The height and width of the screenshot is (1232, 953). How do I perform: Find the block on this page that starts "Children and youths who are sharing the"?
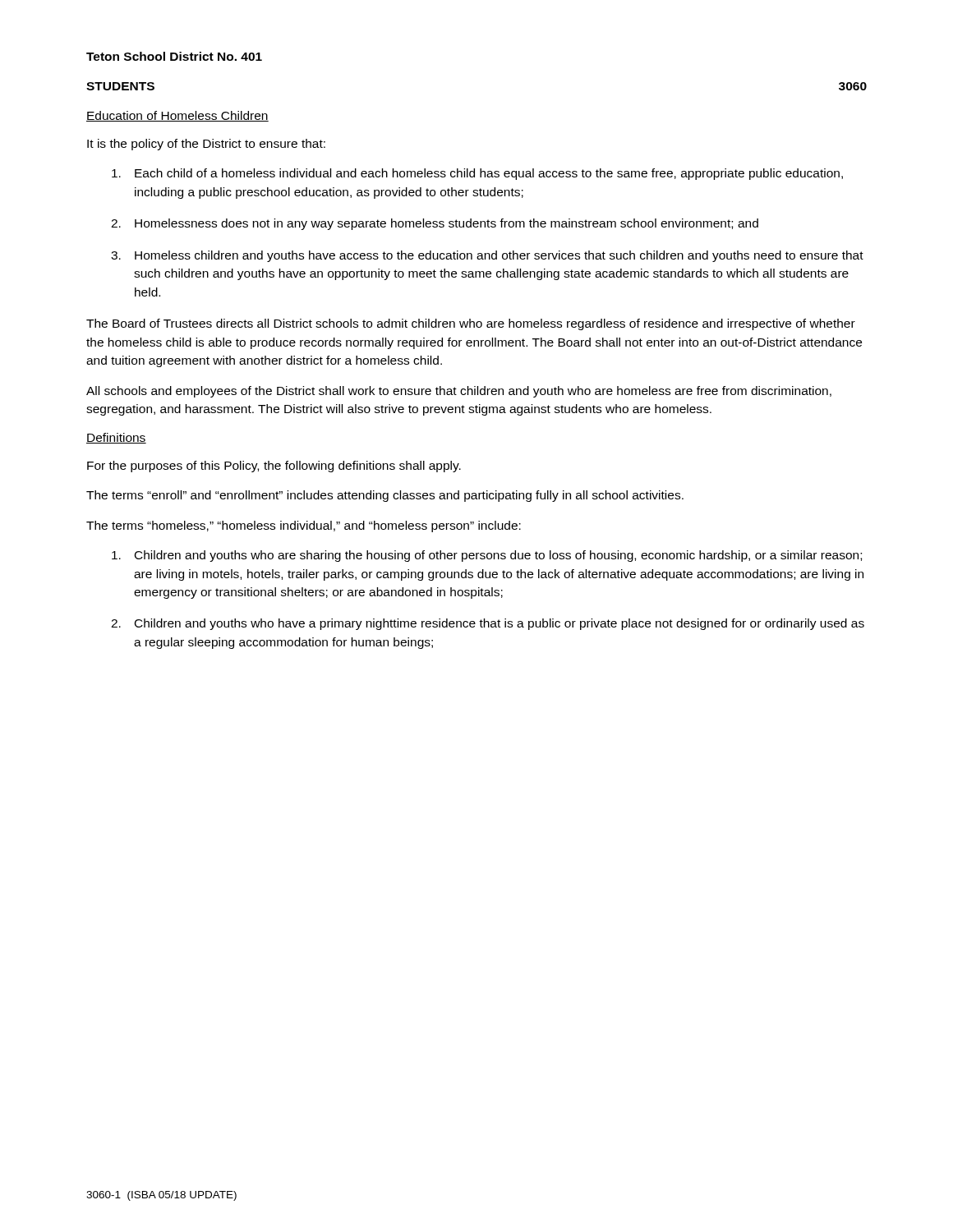pyautogui.click(x=489, y=574)
